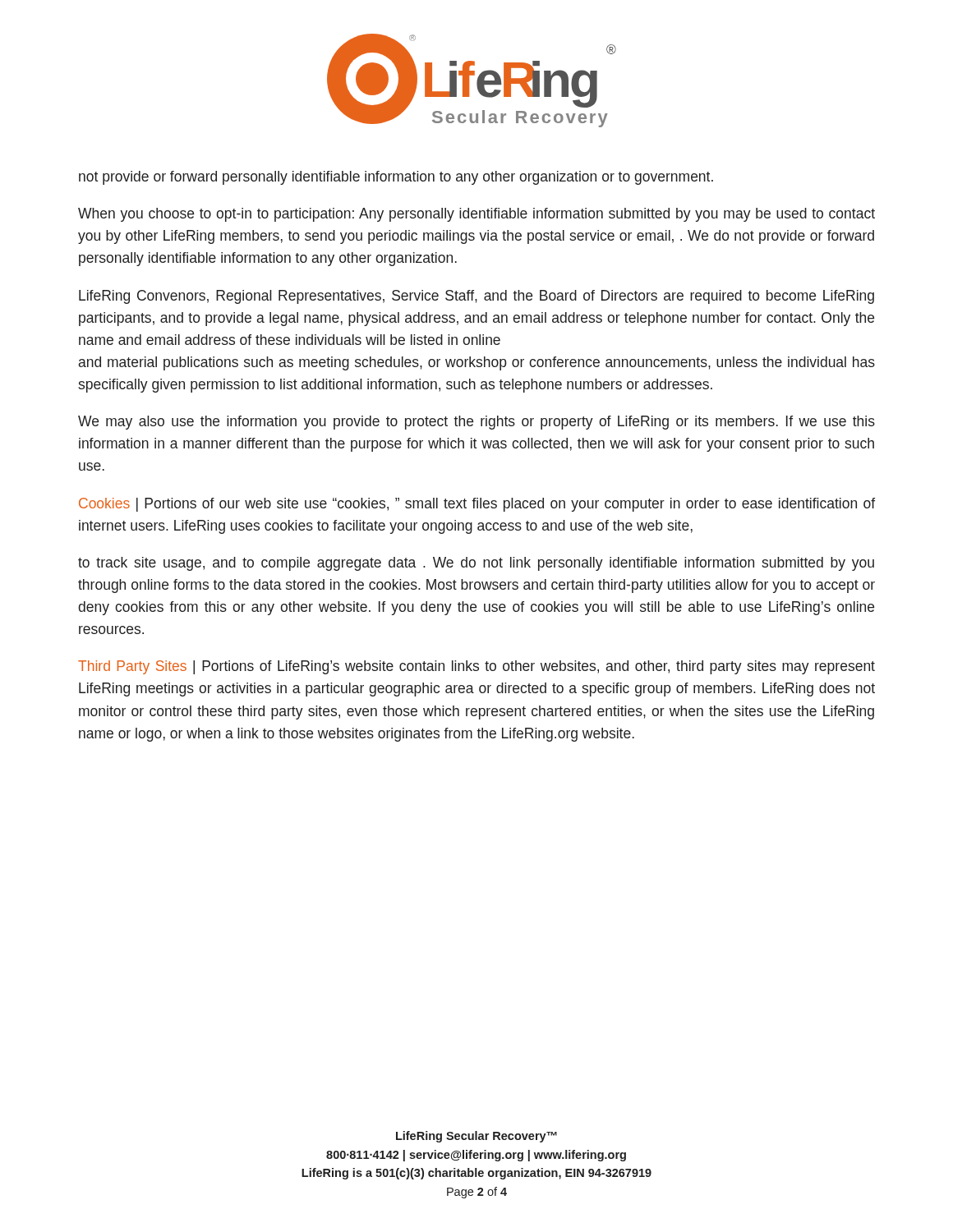Screen dimensions: 1232x953
Task: Point to the block beginning "LifeRing Convenors, Regional Representatives, Service Staff, and"
Action: (476, 340)
